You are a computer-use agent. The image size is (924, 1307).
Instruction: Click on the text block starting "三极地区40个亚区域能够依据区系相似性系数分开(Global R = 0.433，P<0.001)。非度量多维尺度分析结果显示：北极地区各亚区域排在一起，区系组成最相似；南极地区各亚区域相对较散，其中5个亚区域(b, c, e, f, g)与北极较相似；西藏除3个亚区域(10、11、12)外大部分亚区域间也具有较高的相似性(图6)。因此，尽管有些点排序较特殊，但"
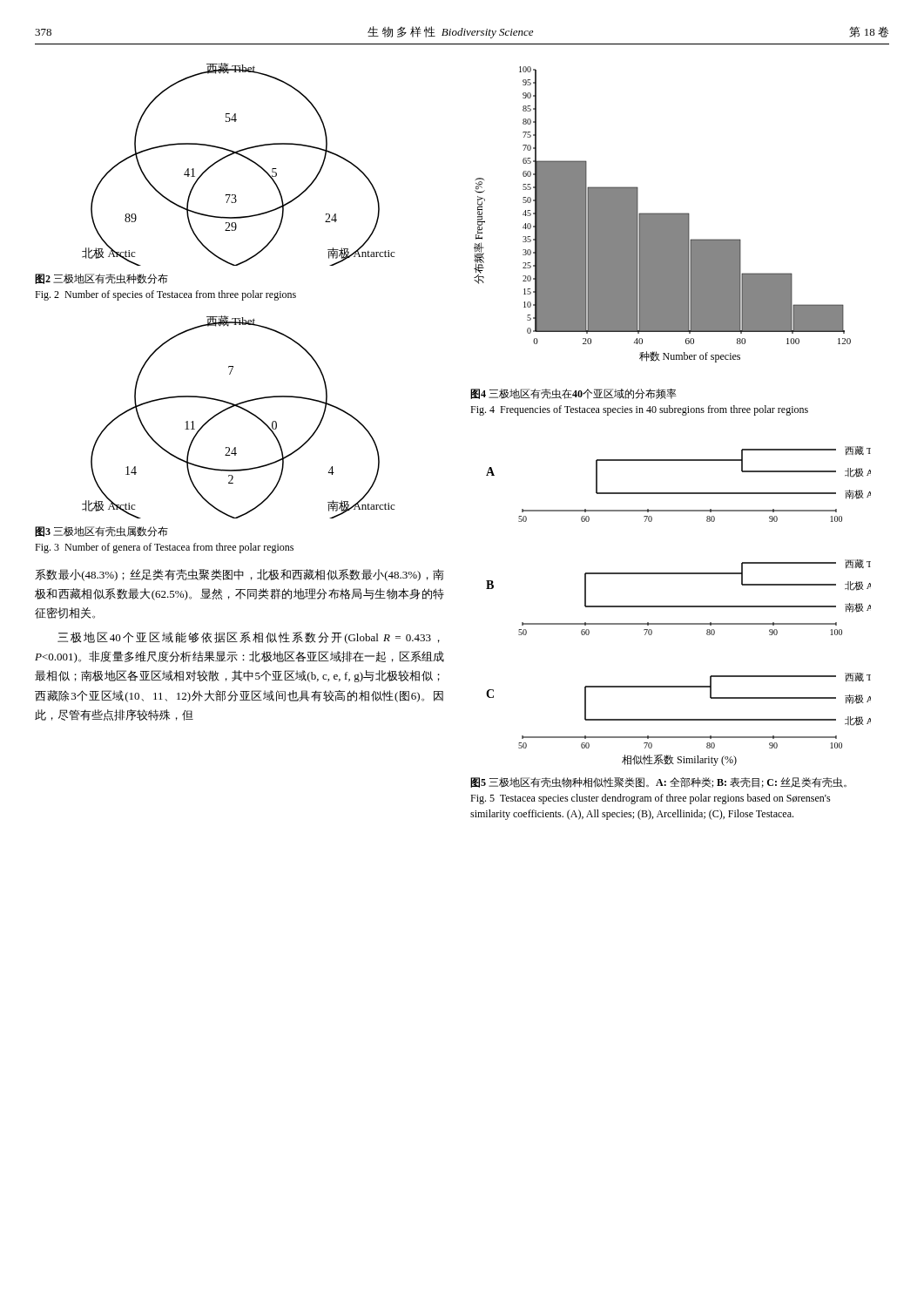[x=240, y=676]
